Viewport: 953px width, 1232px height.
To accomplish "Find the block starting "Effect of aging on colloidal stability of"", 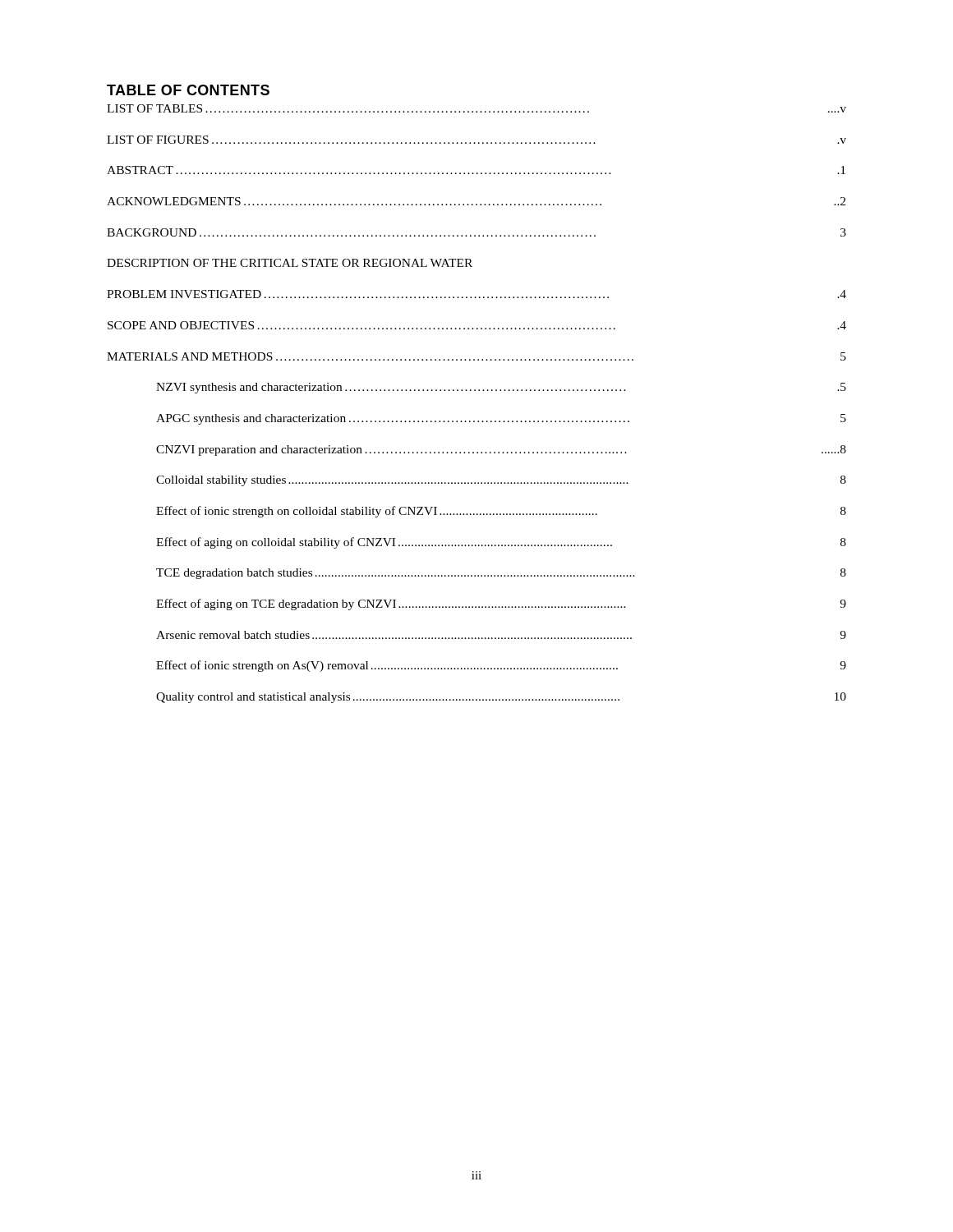I will click(501, 542).
